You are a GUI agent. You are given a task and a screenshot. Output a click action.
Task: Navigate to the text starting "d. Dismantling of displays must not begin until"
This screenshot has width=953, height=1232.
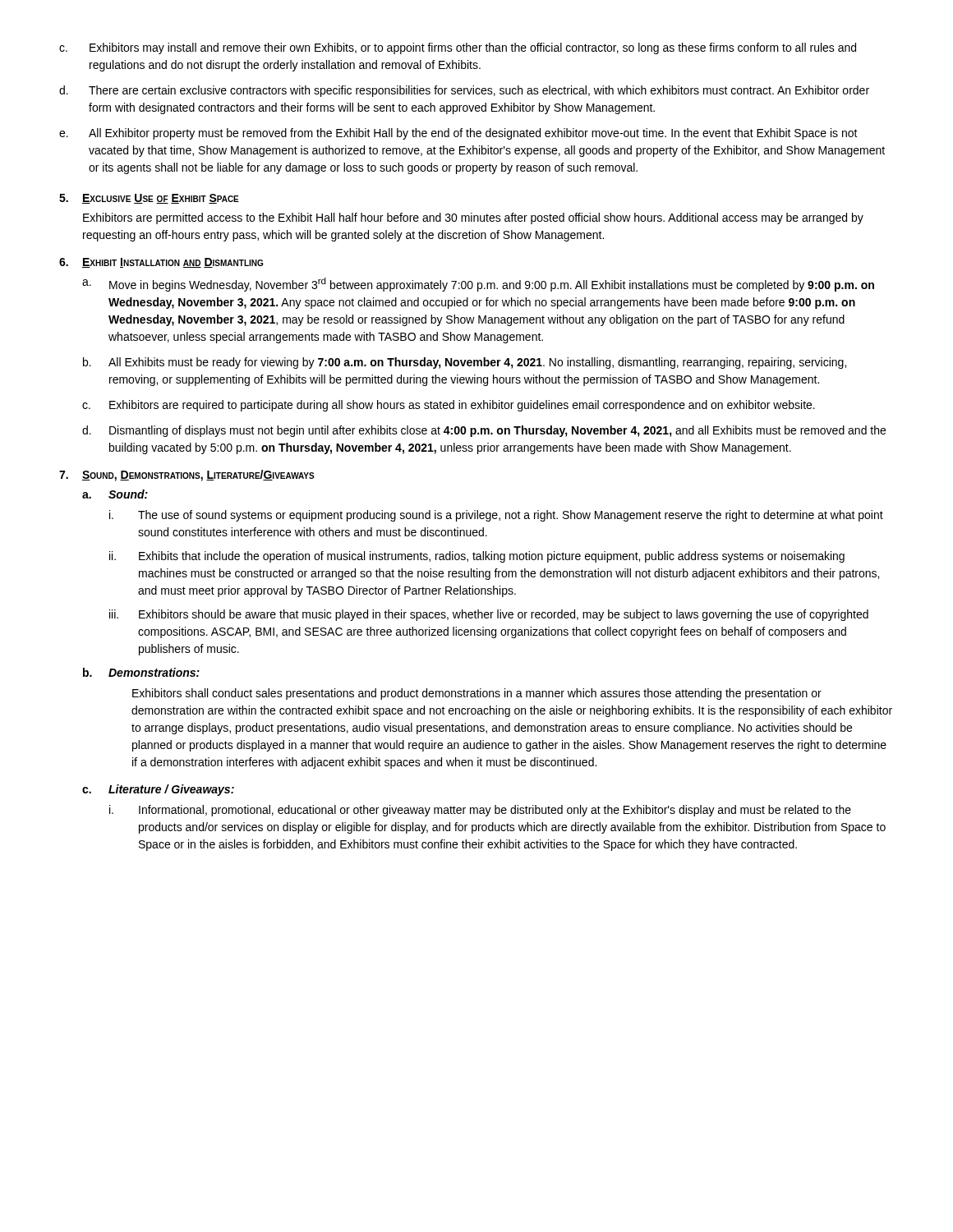tap(488, 439)
